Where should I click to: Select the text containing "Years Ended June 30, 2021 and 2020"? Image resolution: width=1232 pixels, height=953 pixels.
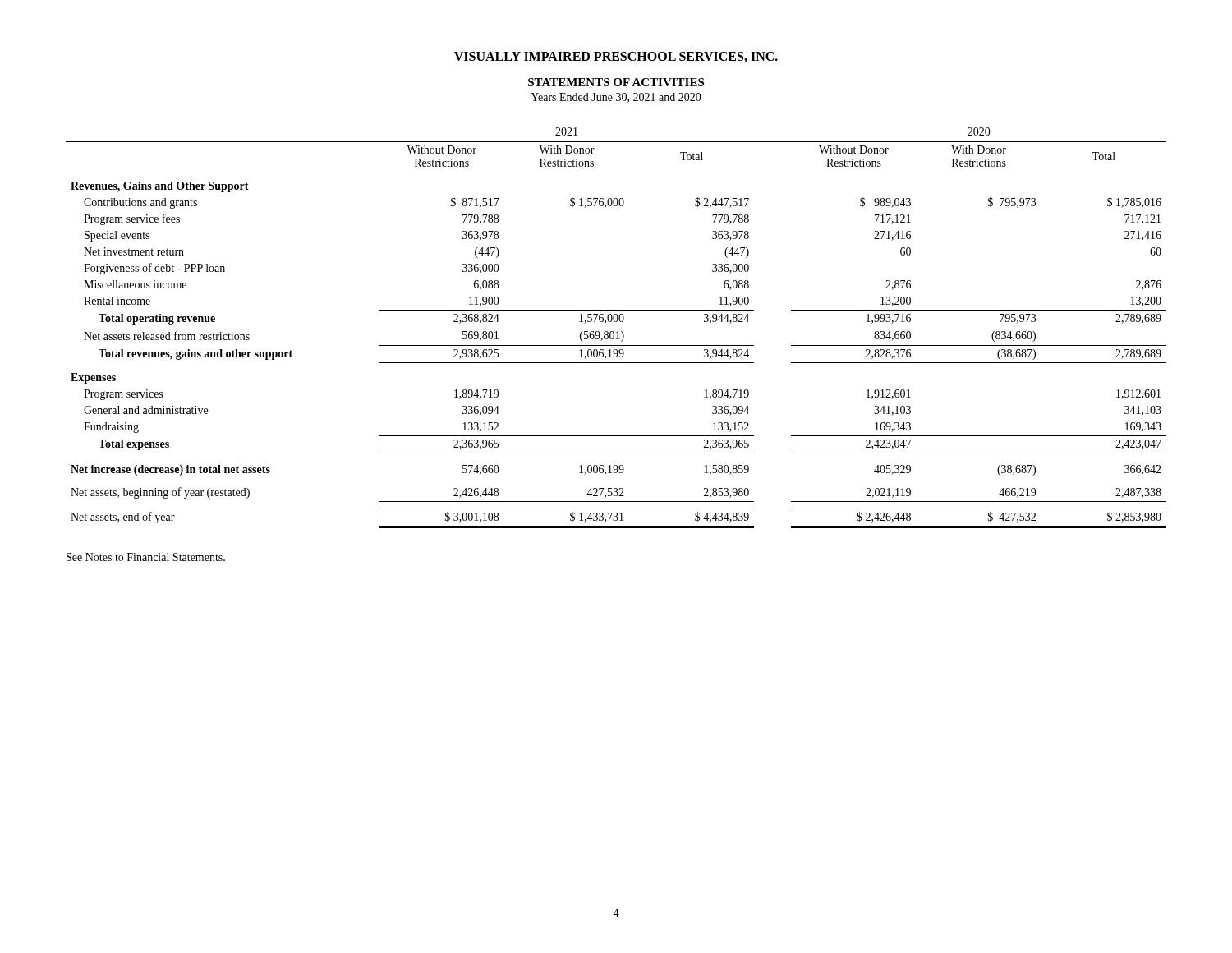click(616, 97)
